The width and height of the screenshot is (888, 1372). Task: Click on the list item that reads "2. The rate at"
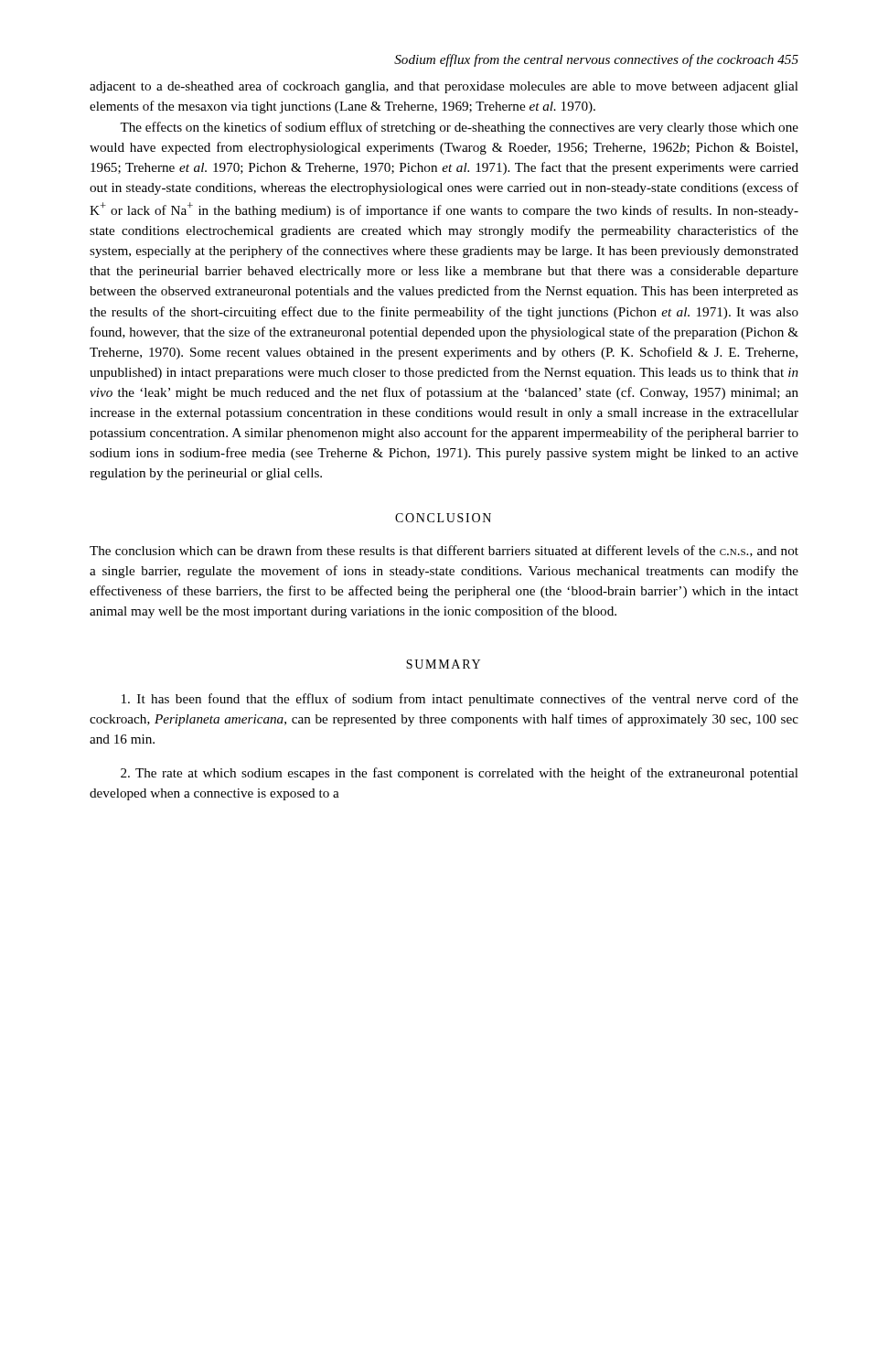444,783
